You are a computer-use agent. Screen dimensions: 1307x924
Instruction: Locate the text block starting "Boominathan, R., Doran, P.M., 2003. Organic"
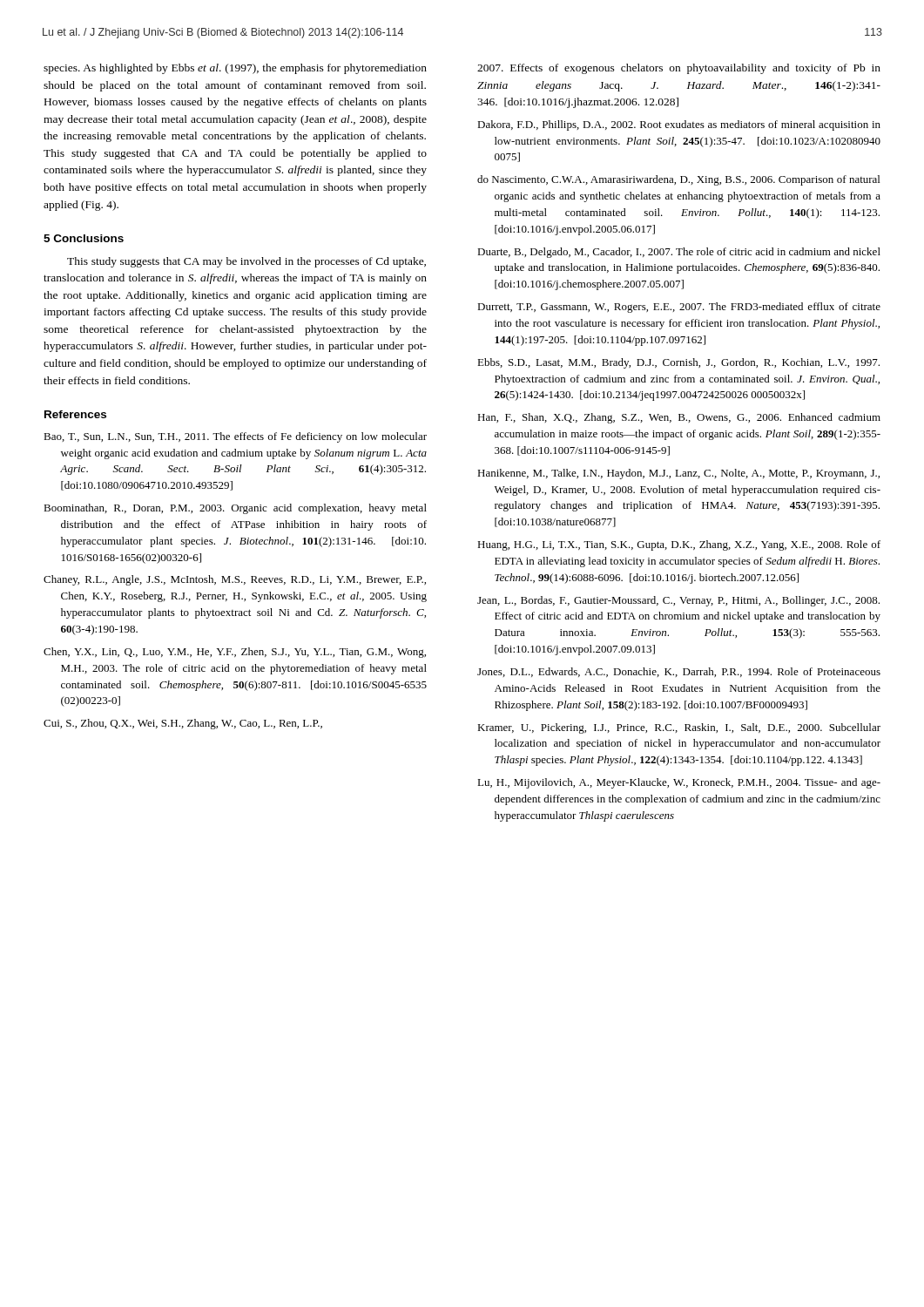coord(235,532)
